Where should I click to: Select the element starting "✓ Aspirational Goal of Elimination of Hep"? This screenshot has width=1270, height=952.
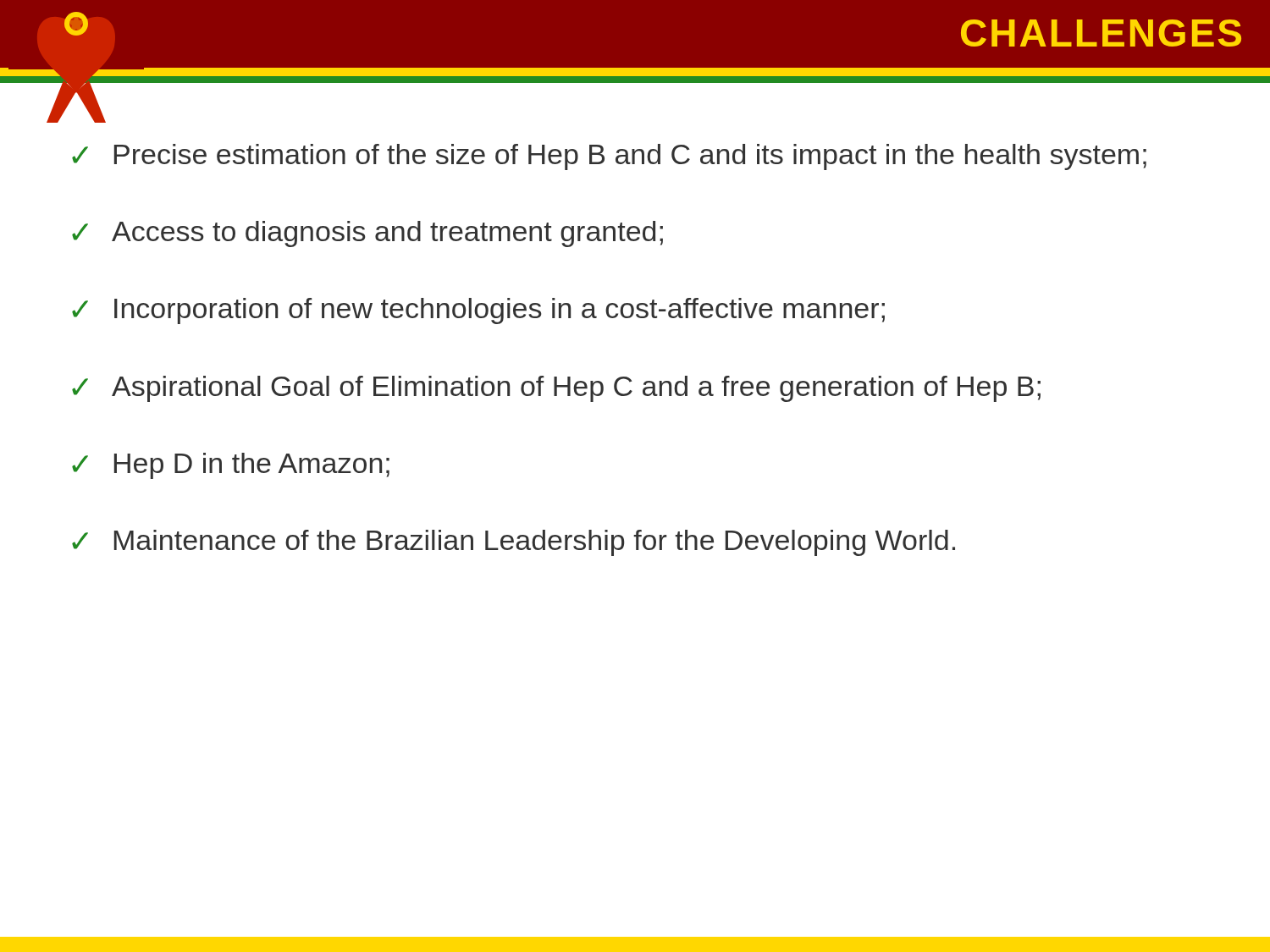click(x=555, y=386)
